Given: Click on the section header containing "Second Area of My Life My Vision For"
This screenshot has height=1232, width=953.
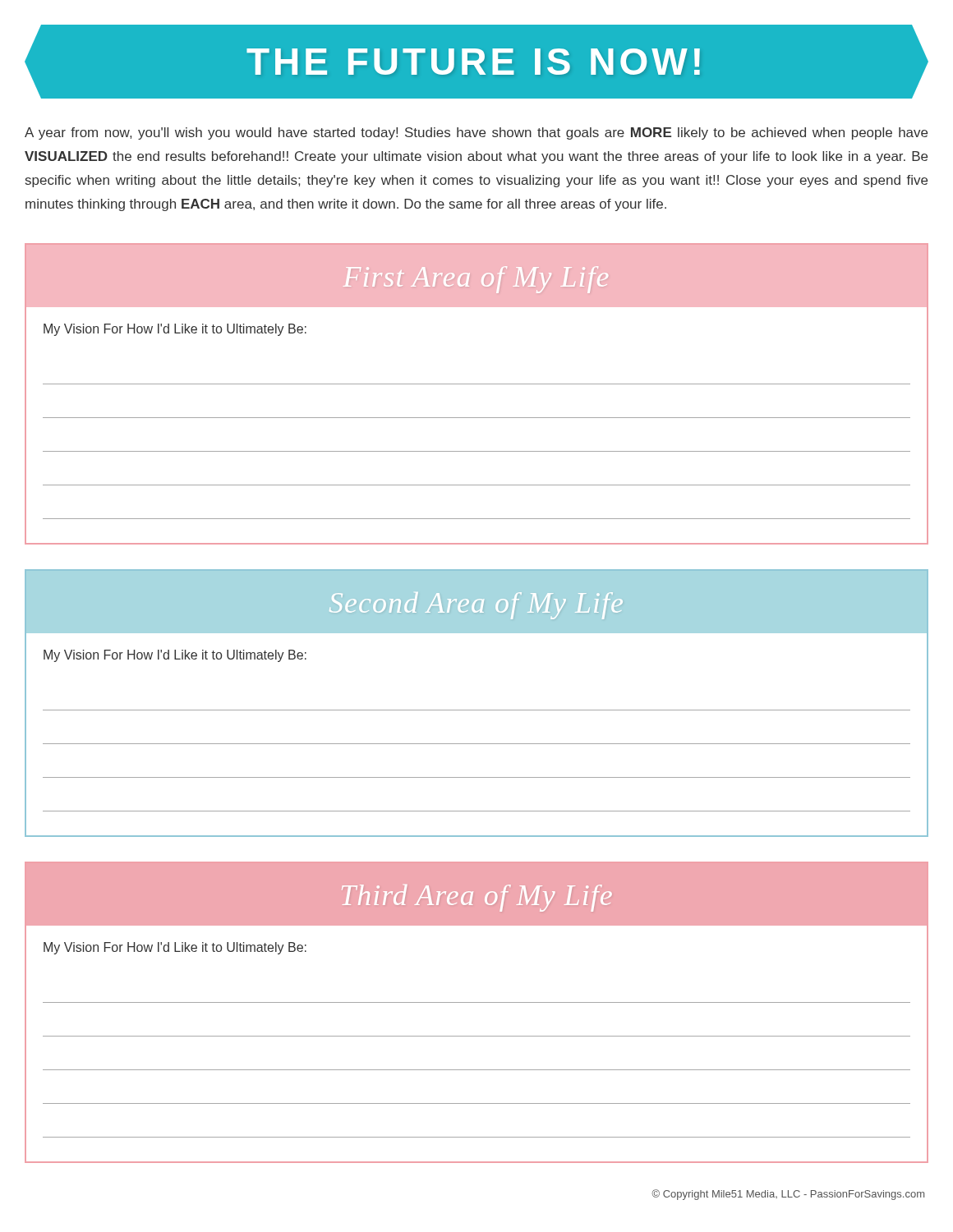Looking at the screenshot, I should coord(476,703).
